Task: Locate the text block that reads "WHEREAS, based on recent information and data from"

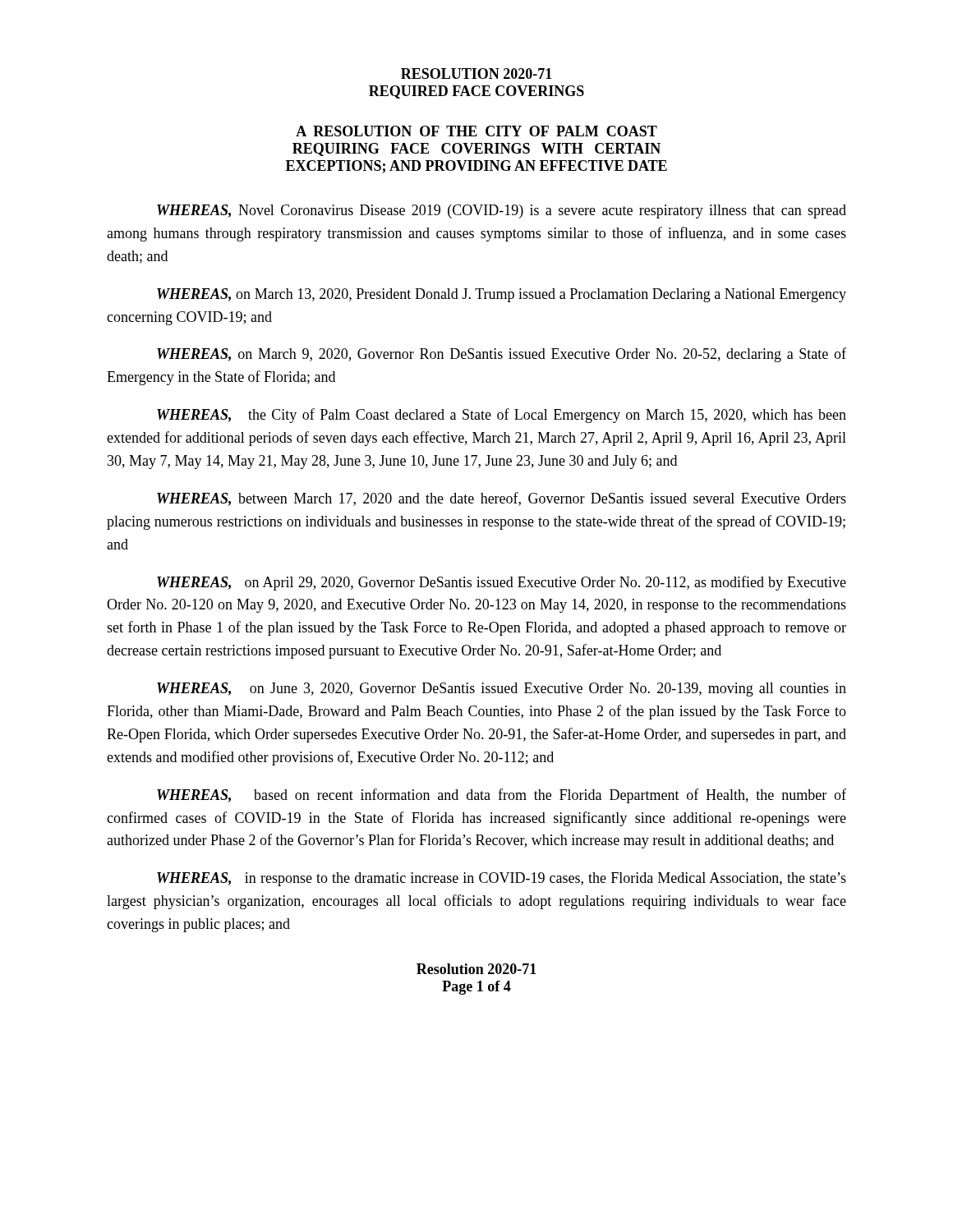Action: (x=476, y=818)
